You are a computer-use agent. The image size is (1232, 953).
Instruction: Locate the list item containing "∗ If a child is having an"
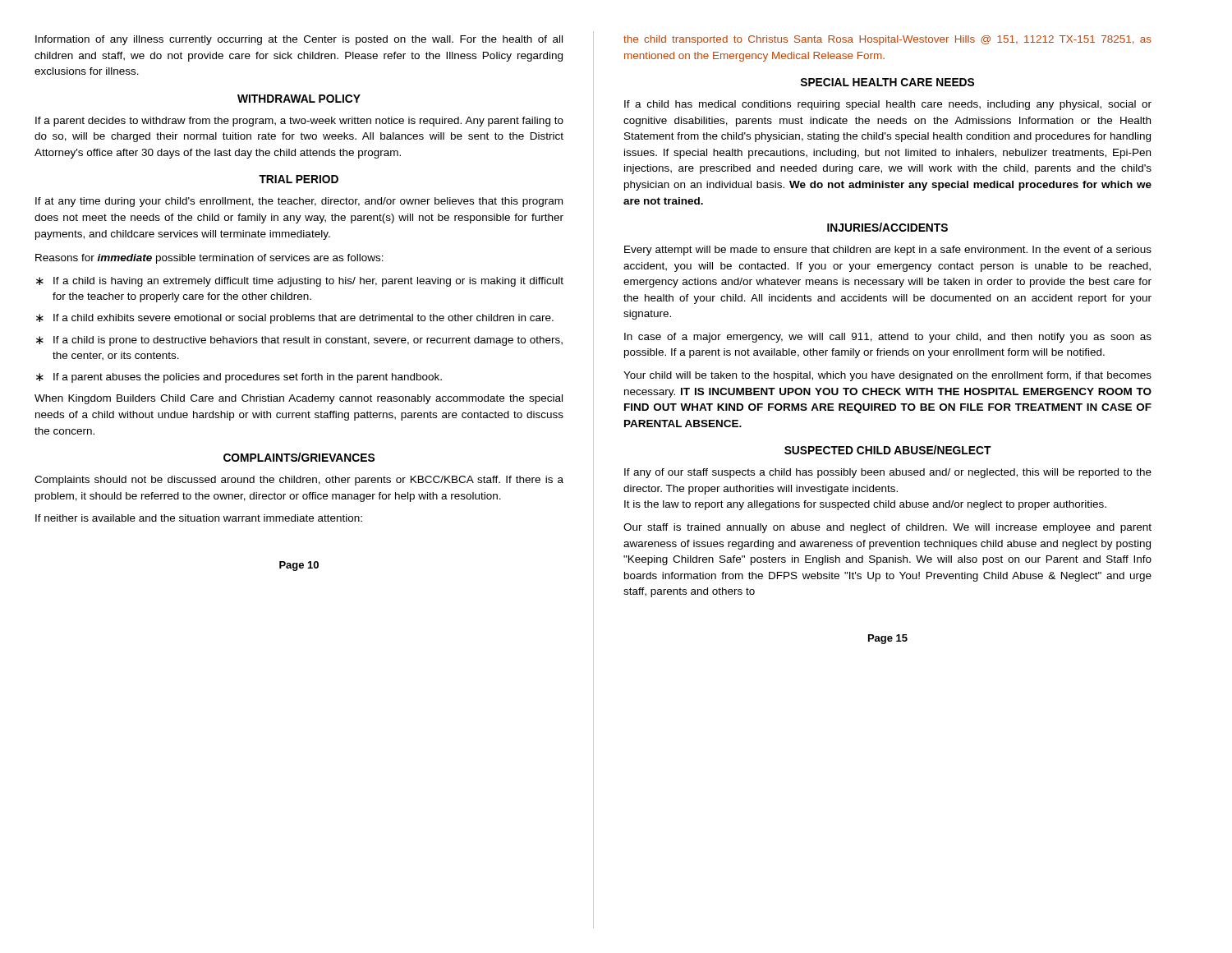click(299, 289)
